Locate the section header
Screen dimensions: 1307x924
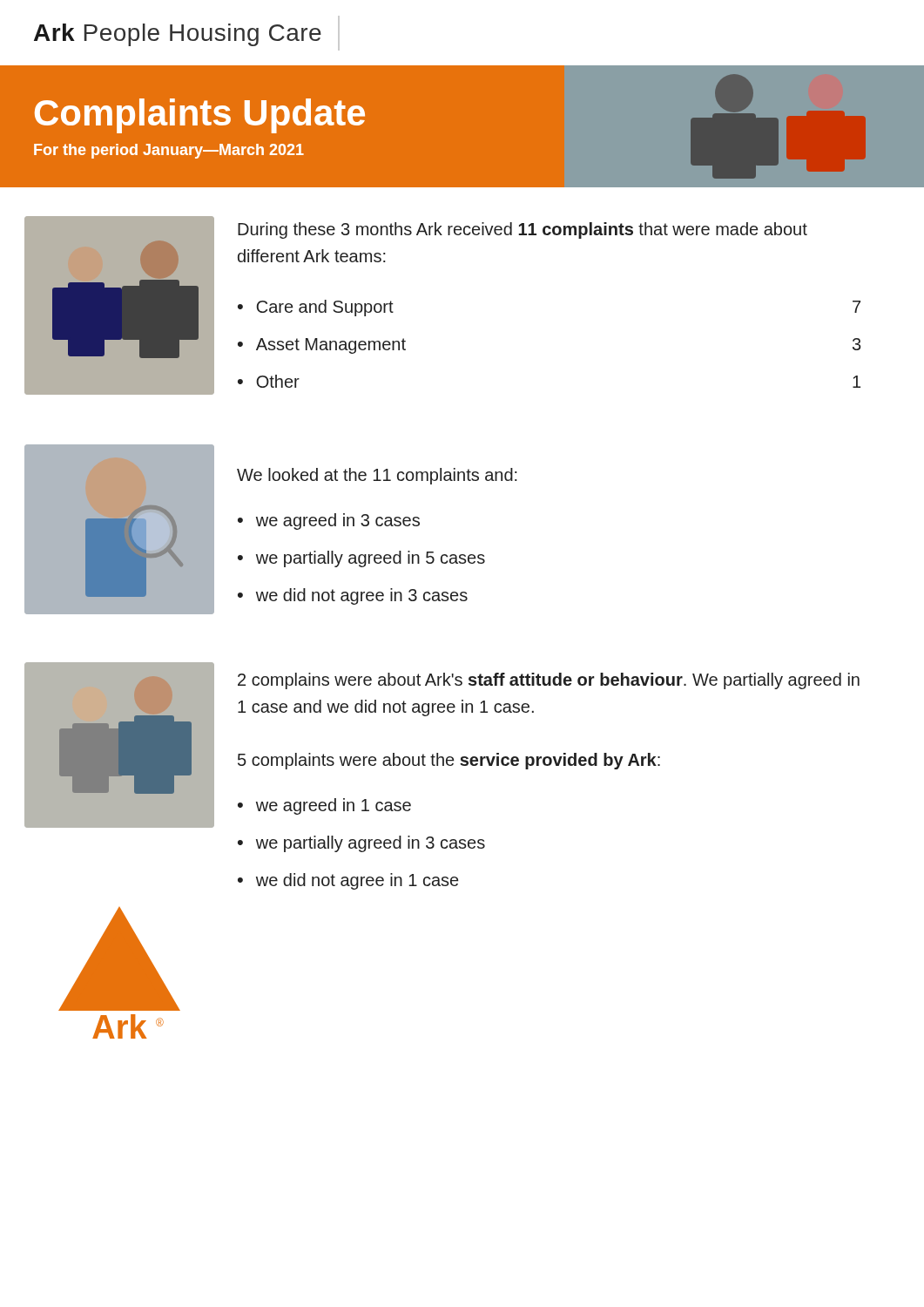tap(169, 150)
